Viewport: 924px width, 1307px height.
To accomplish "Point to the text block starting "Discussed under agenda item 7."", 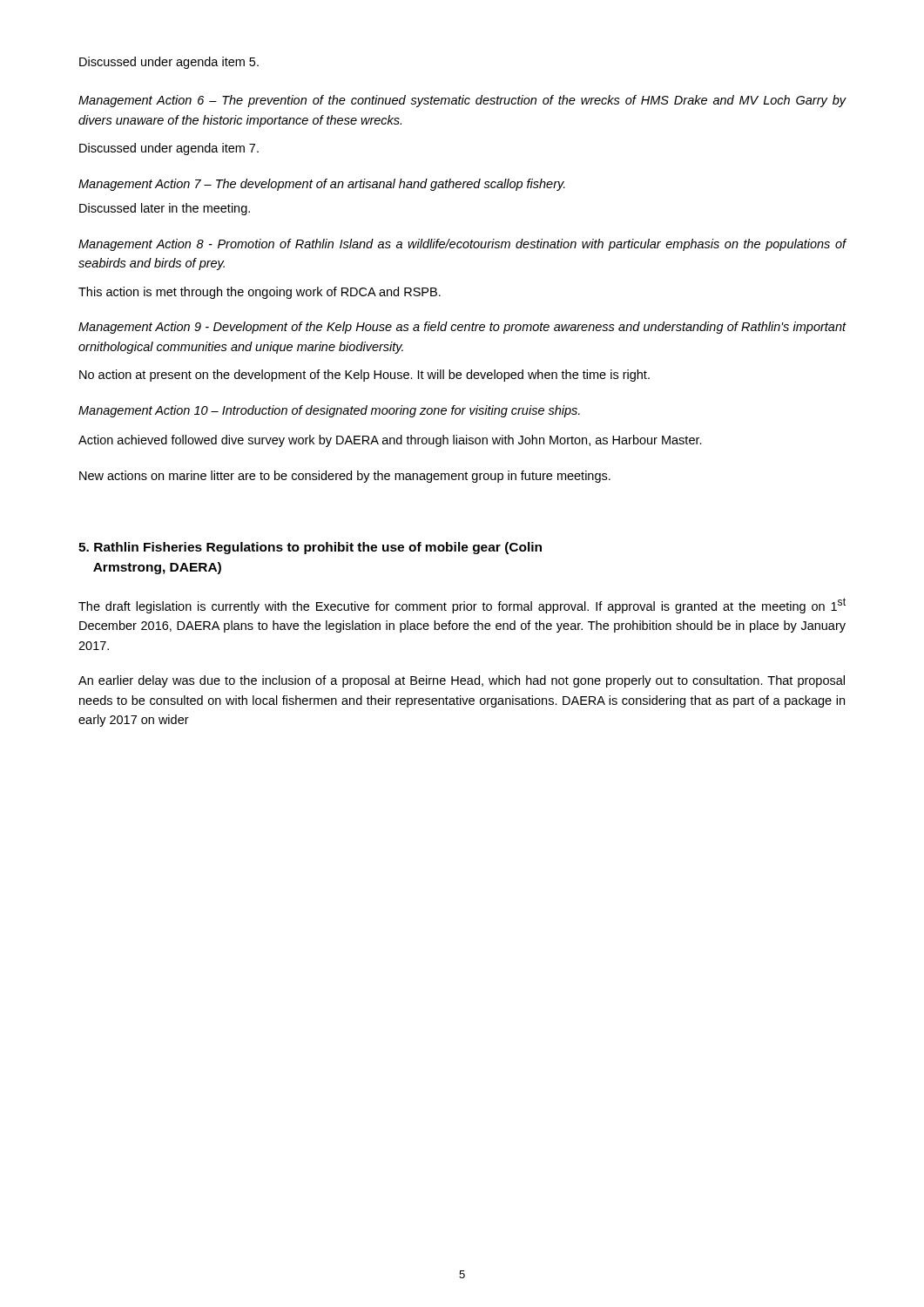I will 169,148.
